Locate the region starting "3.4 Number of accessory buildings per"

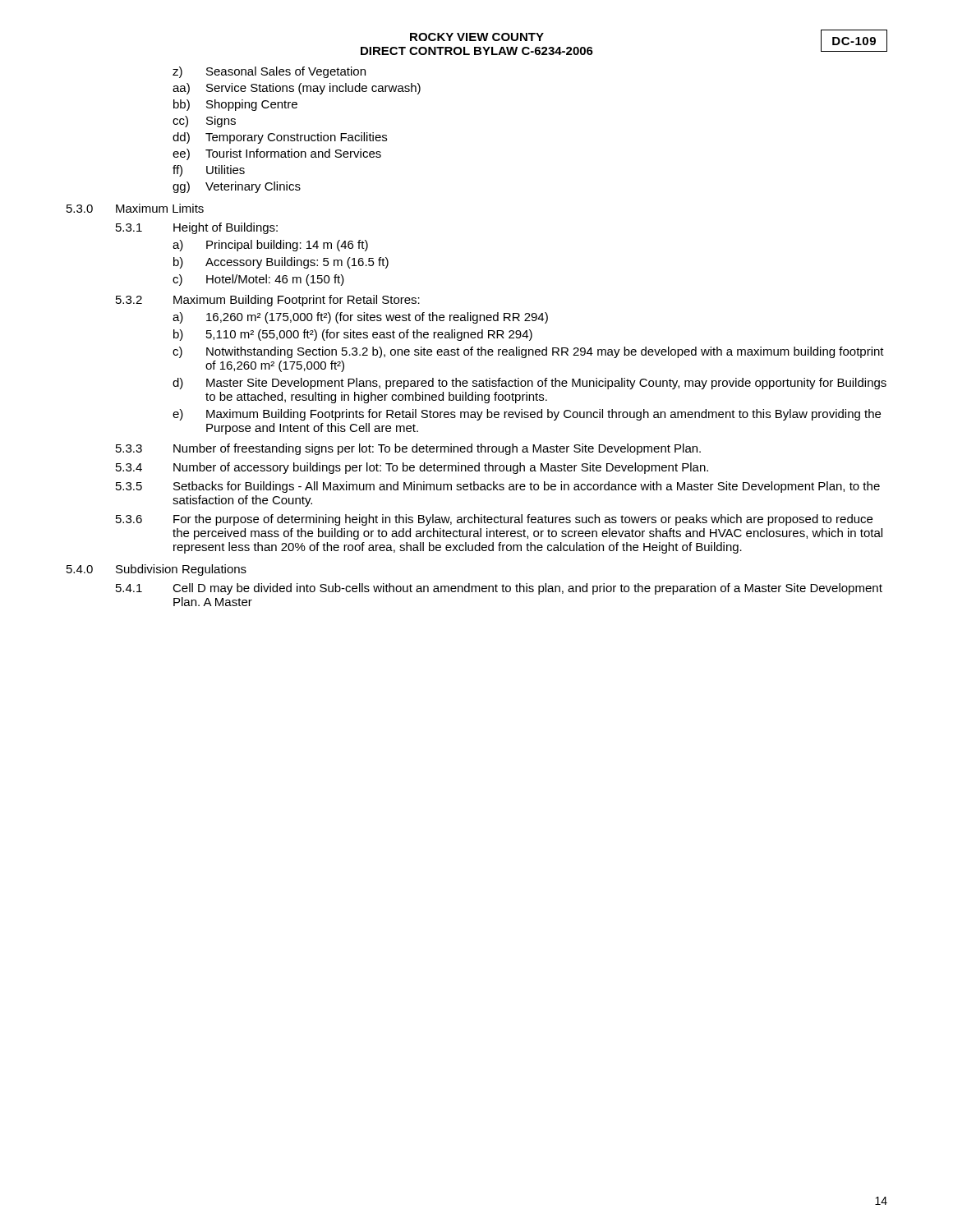point(501,467)
